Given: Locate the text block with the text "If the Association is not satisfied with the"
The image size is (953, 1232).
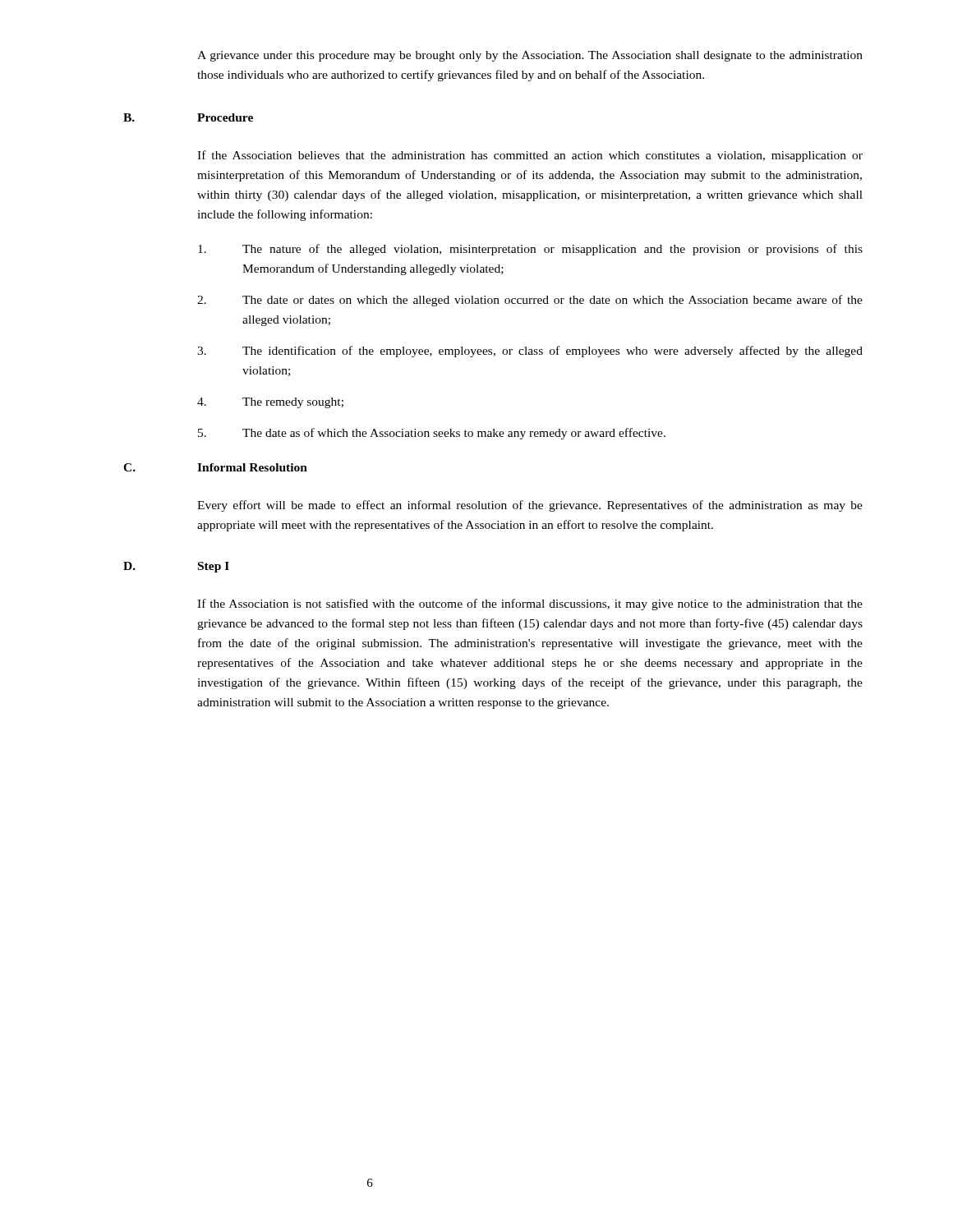Looking at the screenshot, I should [x=530, y=653].
